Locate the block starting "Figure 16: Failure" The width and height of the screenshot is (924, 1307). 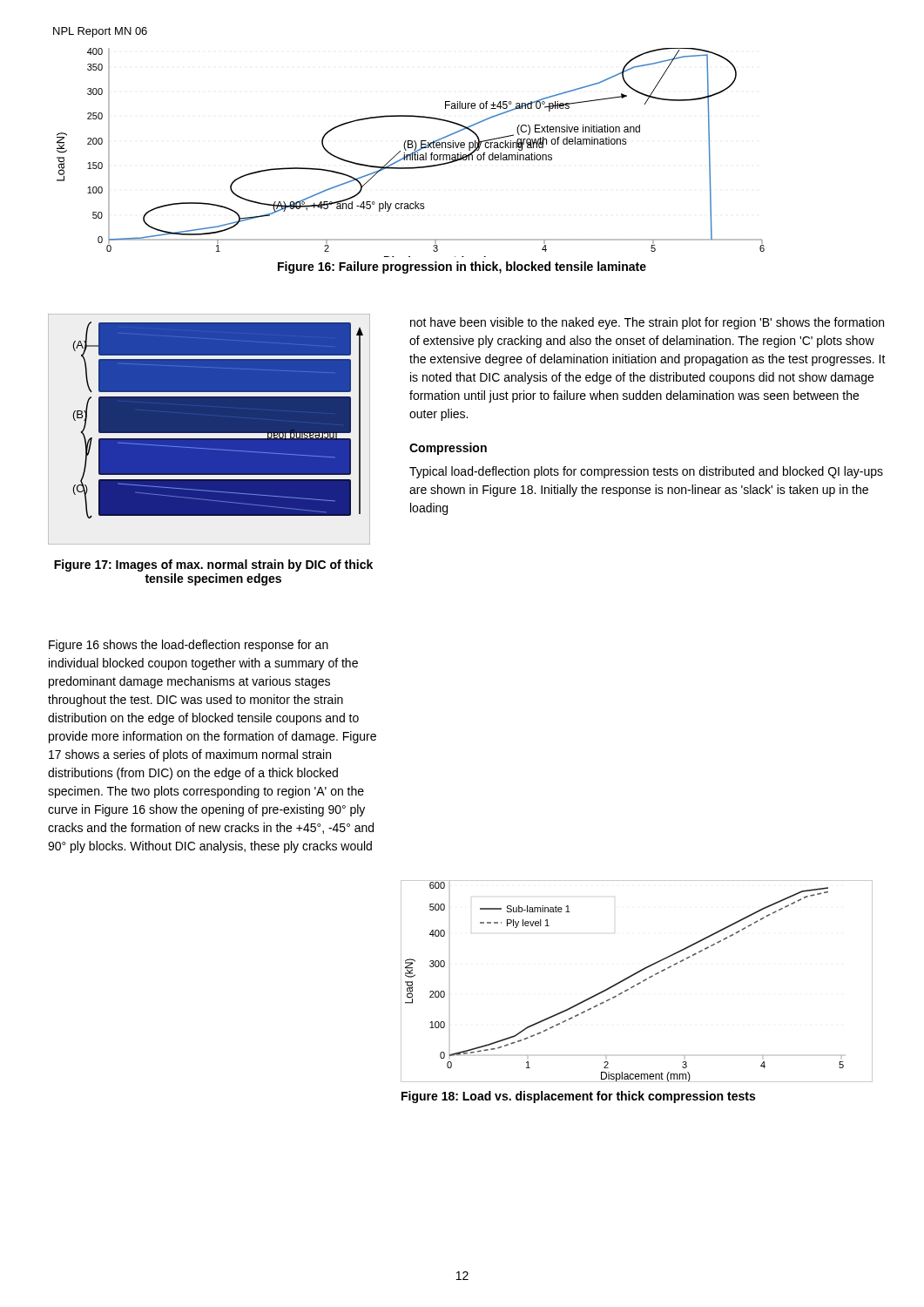tap(462, 267)
